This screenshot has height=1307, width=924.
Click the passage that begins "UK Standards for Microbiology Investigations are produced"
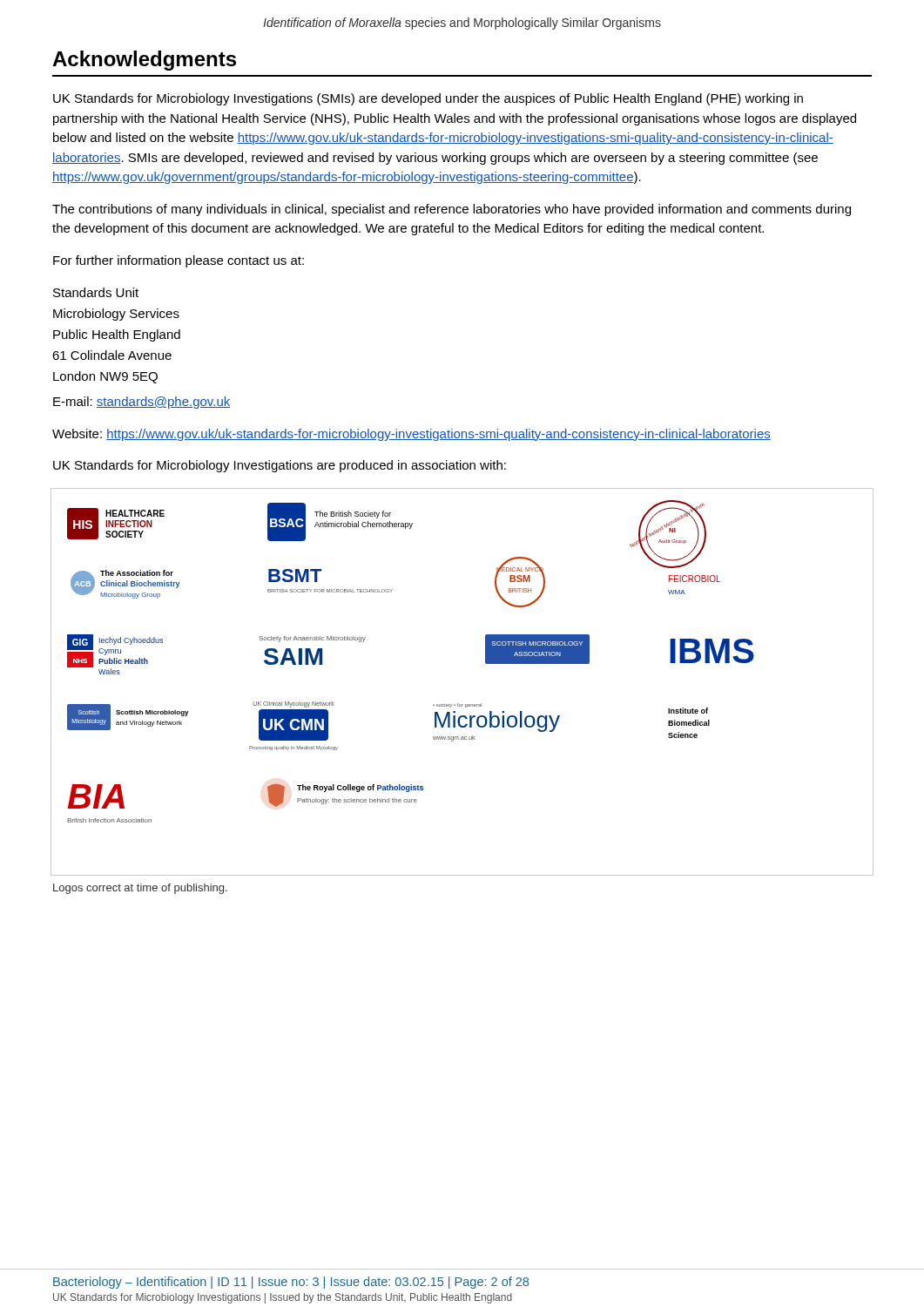coord(280,465)
